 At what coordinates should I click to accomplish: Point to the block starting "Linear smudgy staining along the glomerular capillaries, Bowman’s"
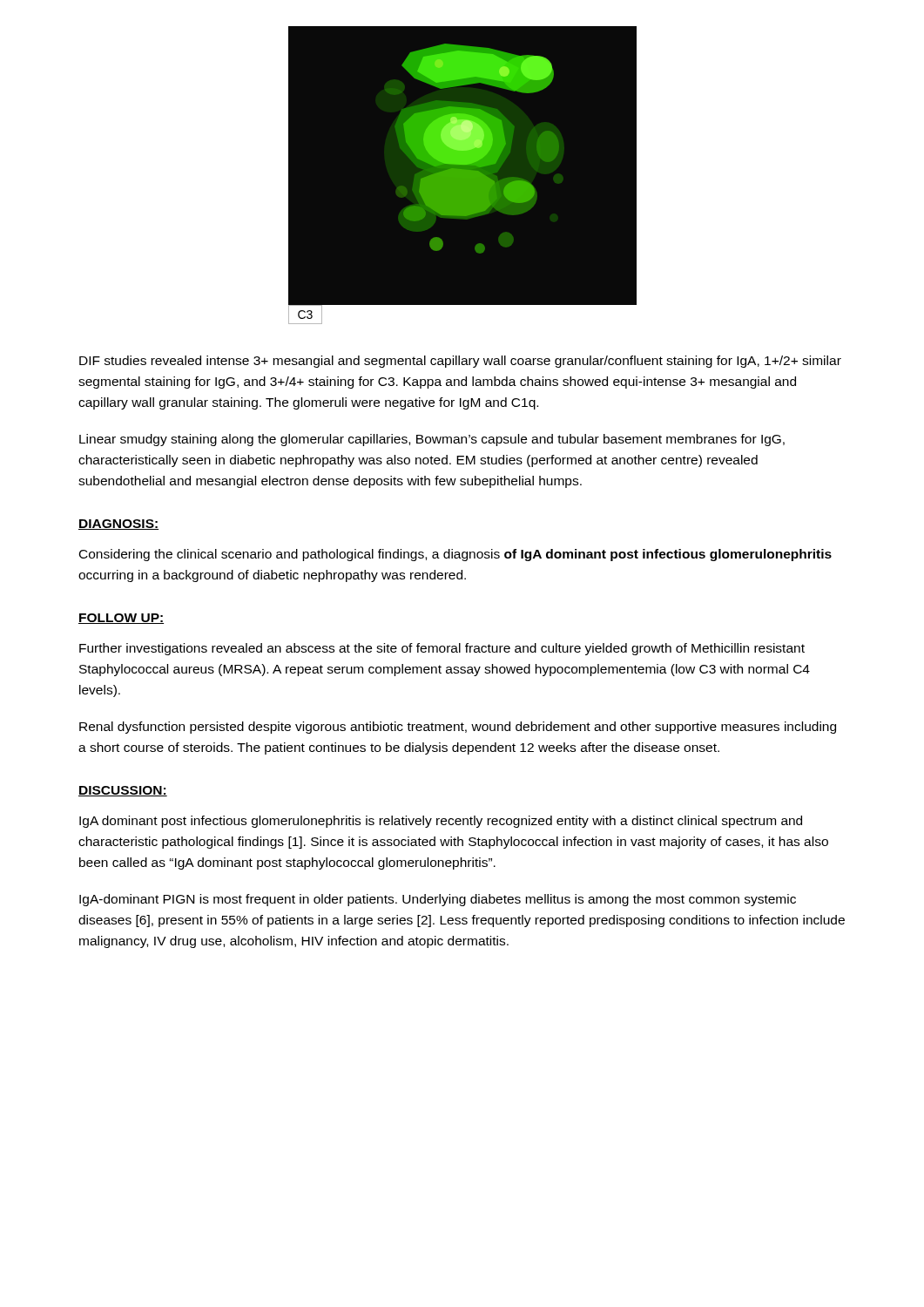pos(432,460)
